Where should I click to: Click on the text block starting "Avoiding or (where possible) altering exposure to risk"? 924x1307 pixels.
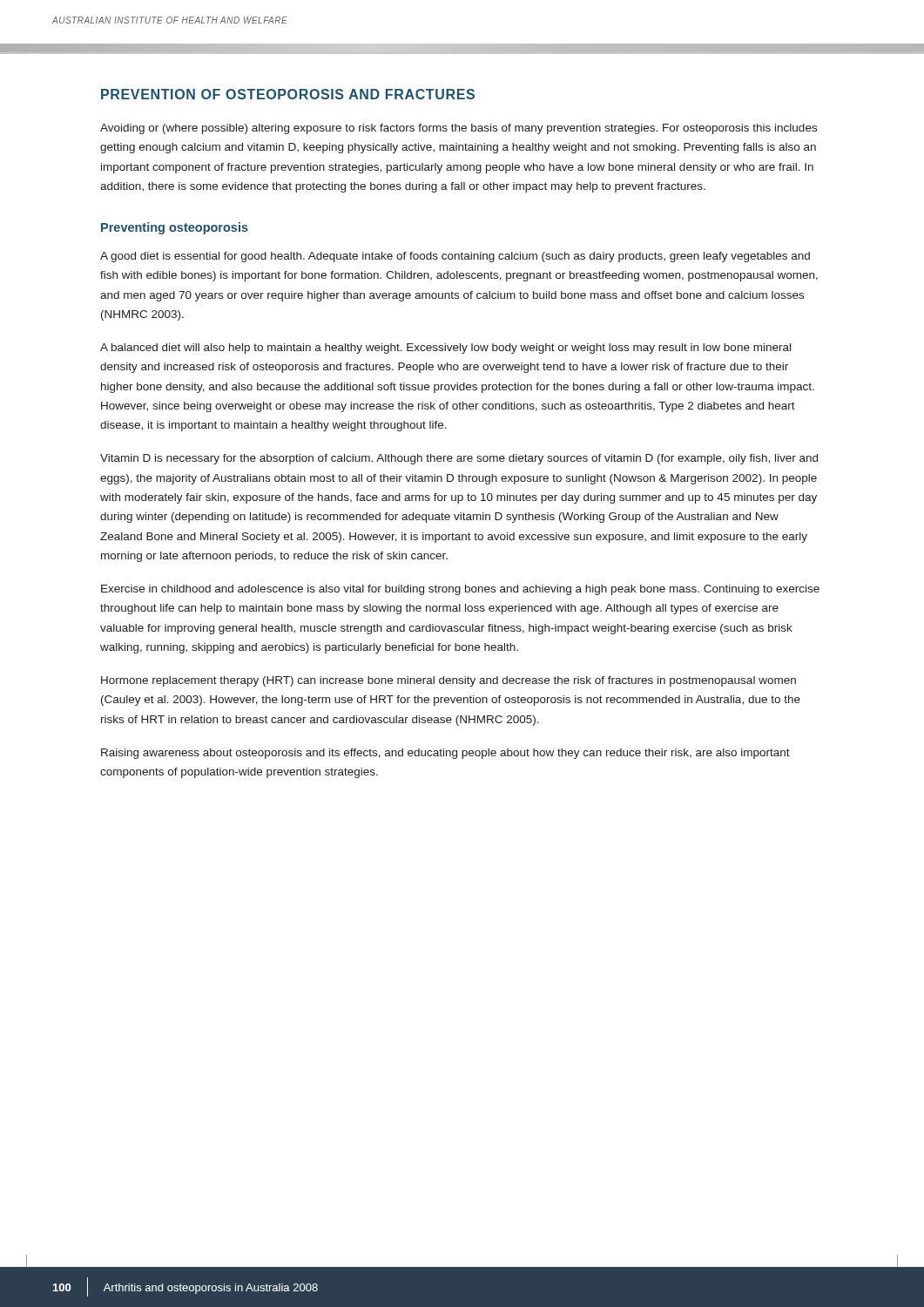459,157
